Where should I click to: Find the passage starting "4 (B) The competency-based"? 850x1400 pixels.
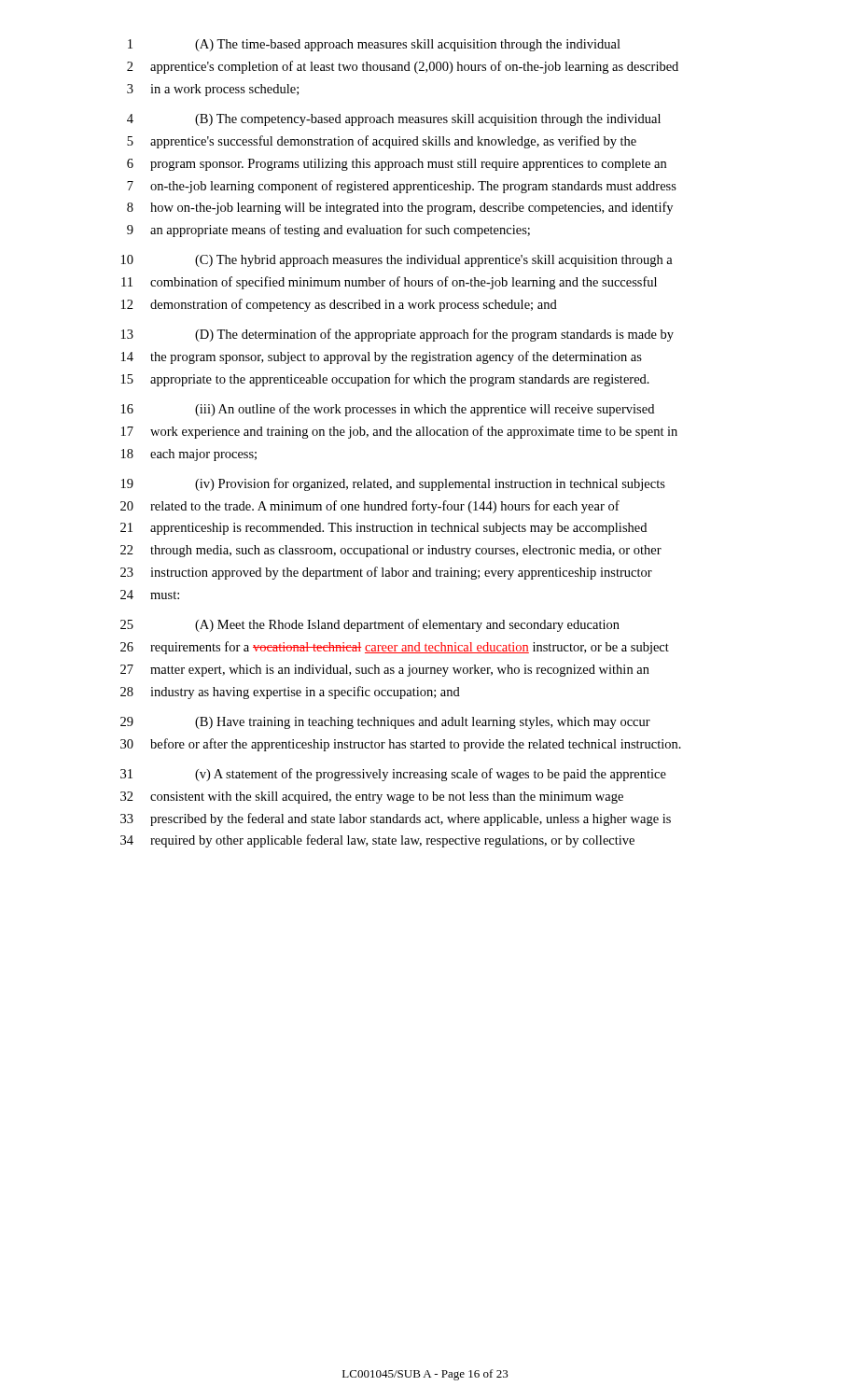click(439, 175)
